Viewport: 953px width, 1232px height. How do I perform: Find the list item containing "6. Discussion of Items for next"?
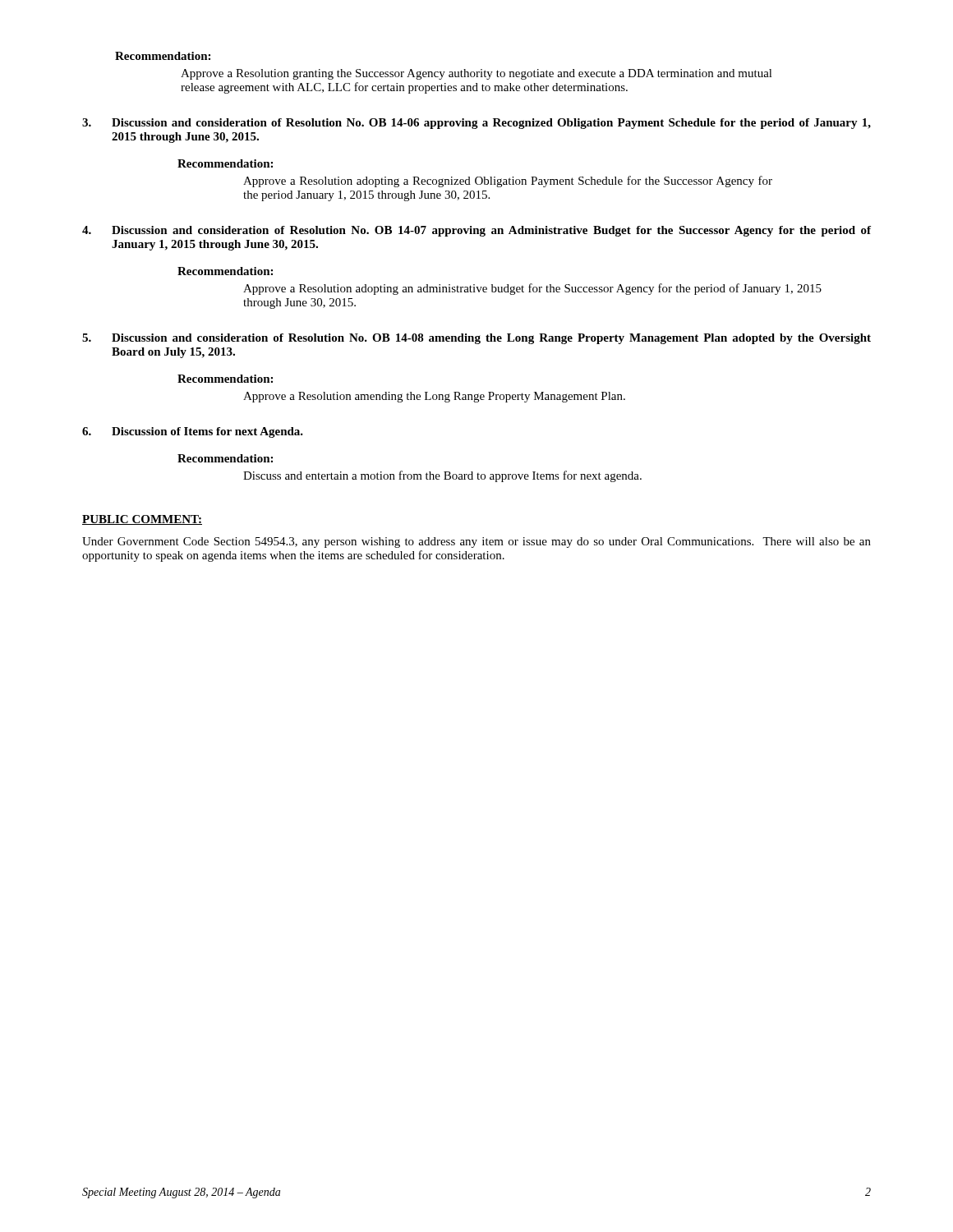point(193,432)
